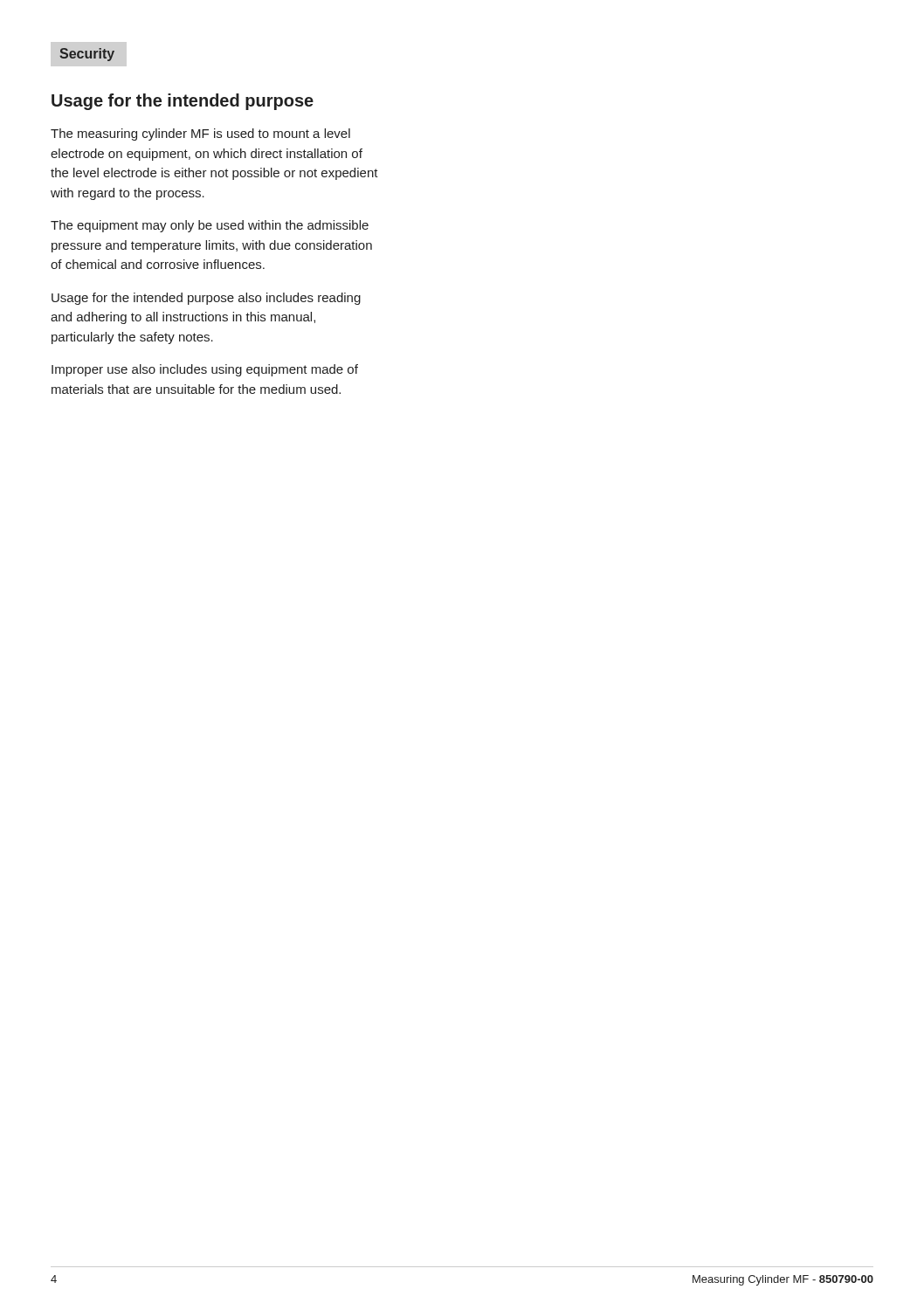Find the element starting "The equipment may only"
924x1310 pixels.
(217, 245)
